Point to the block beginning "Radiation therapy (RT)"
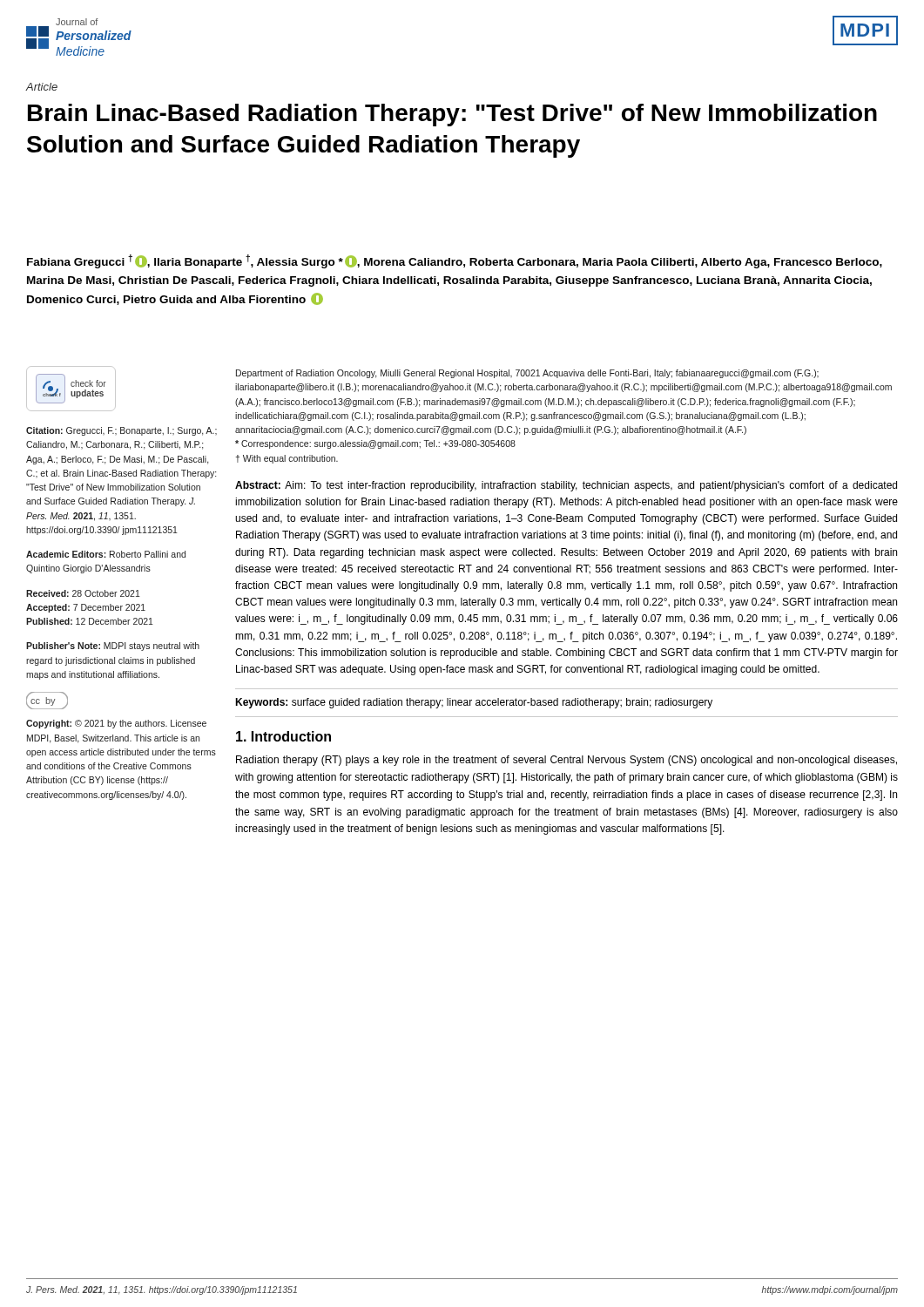Viewport: 924px width, 1307px height. (567, 795)
